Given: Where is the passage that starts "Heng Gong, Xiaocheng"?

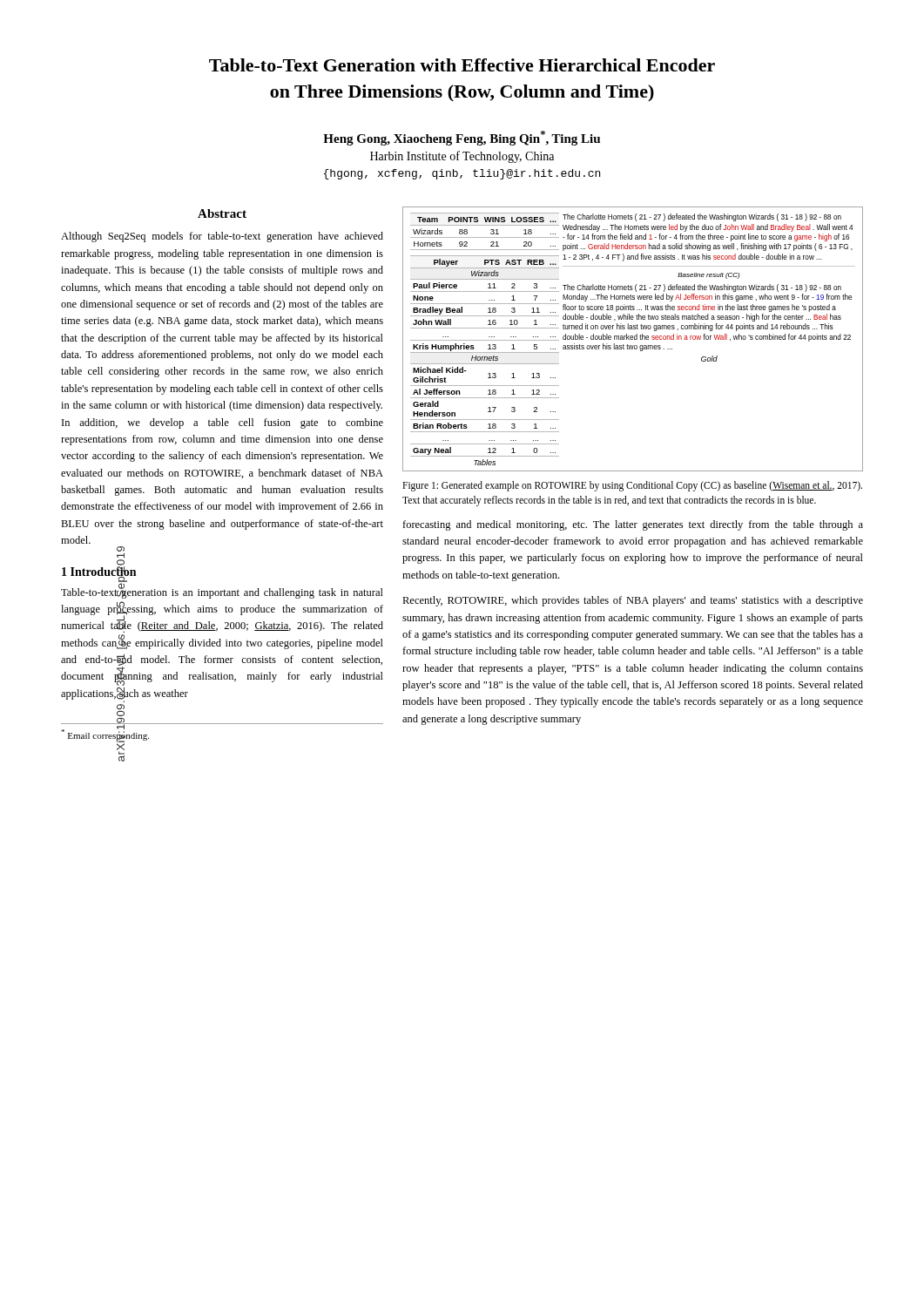Looking at the screenshot, I should click(462, 154).
